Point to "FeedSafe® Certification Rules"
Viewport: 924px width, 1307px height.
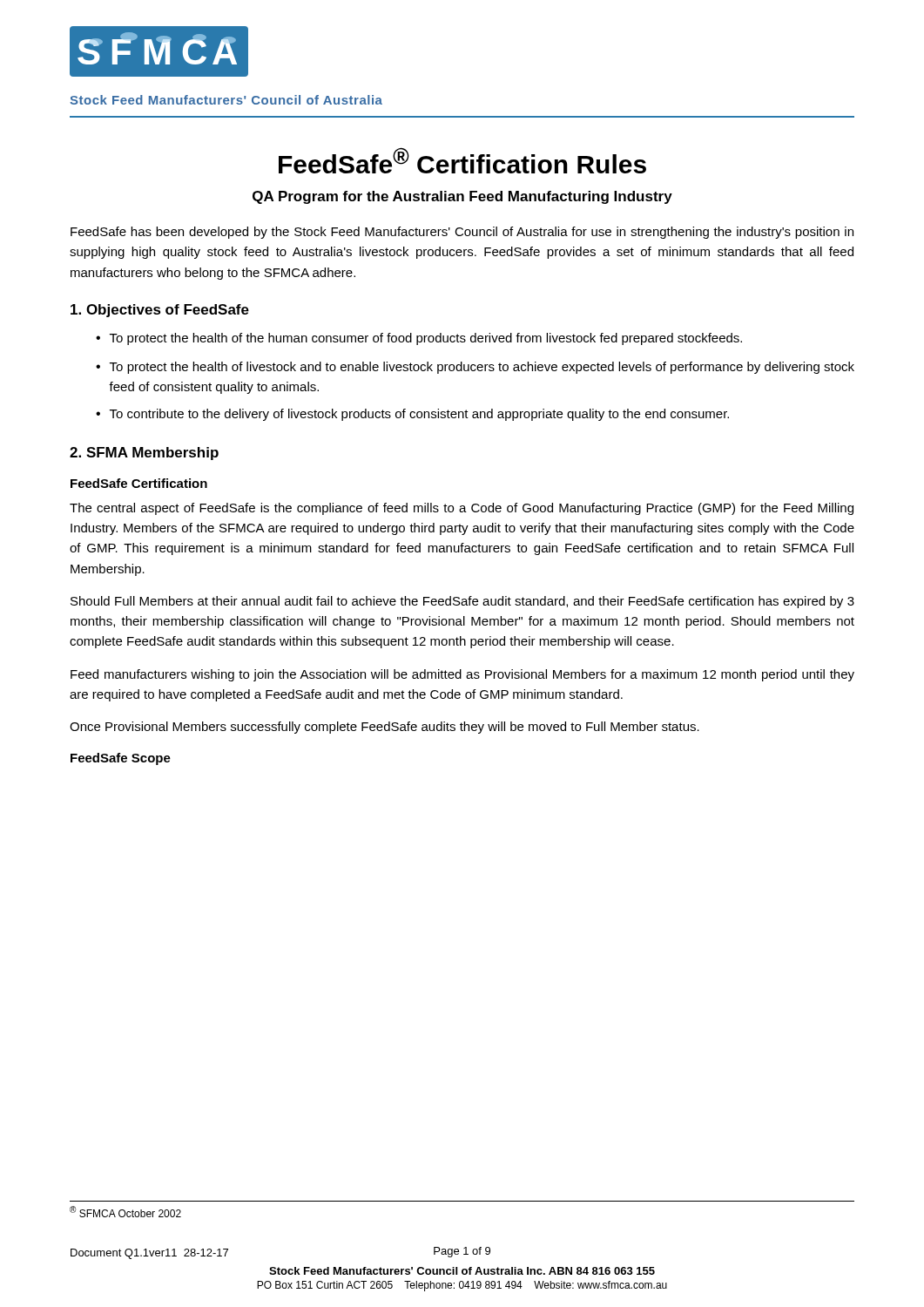coord(462,161)
